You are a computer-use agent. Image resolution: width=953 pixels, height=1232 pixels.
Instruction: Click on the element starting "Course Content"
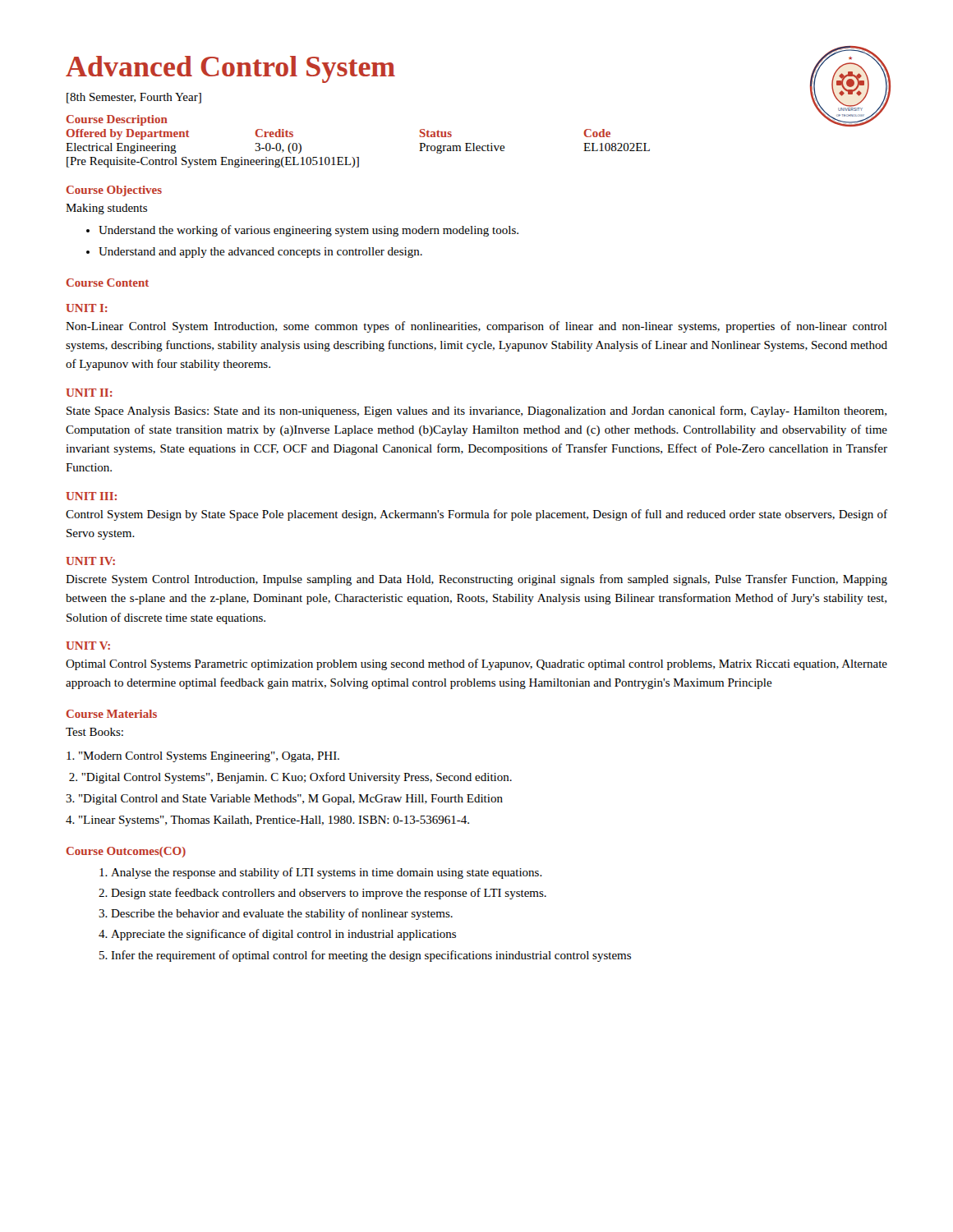107,282
